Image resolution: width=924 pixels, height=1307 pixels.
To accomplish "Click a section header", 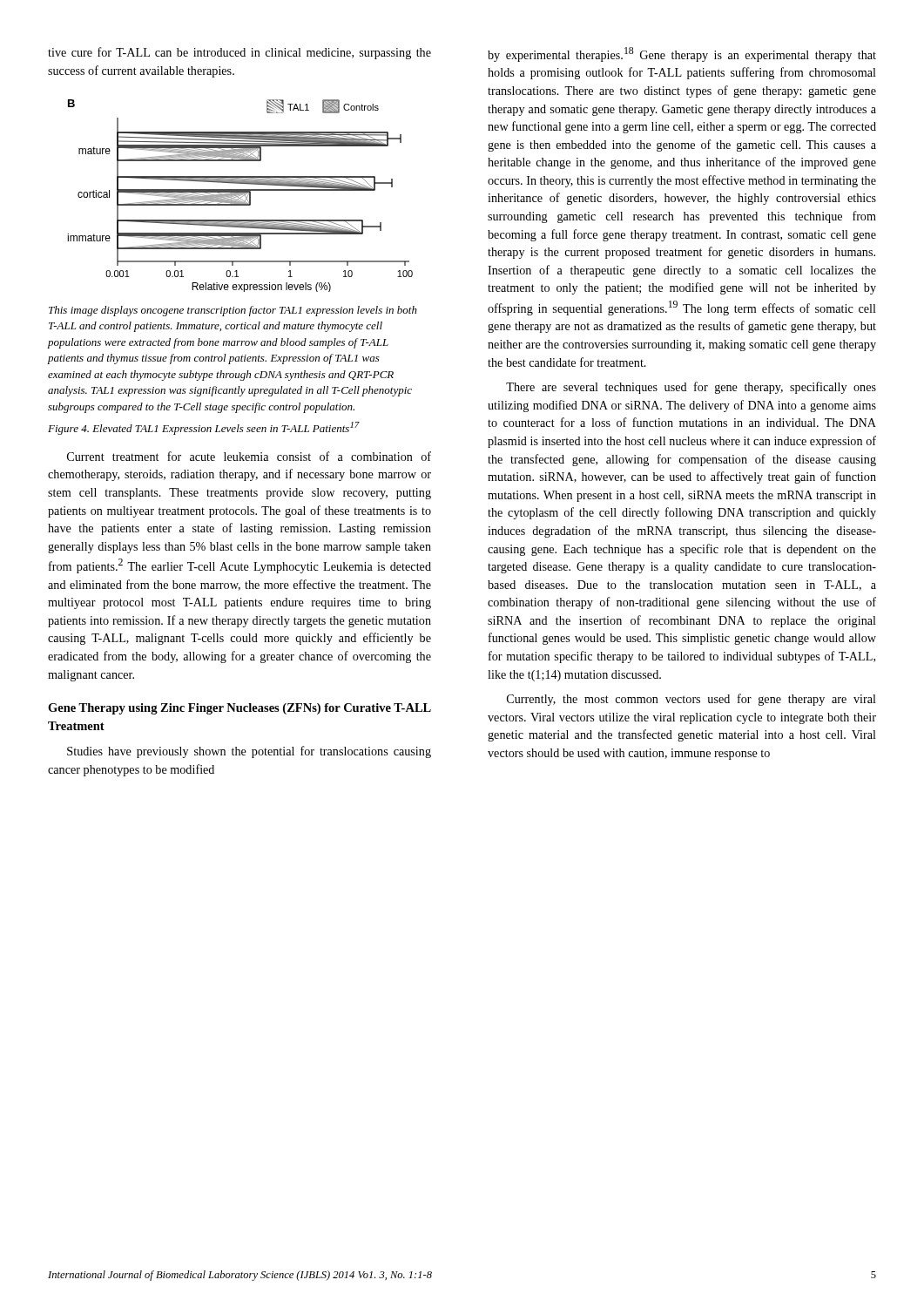I will 239,717.
